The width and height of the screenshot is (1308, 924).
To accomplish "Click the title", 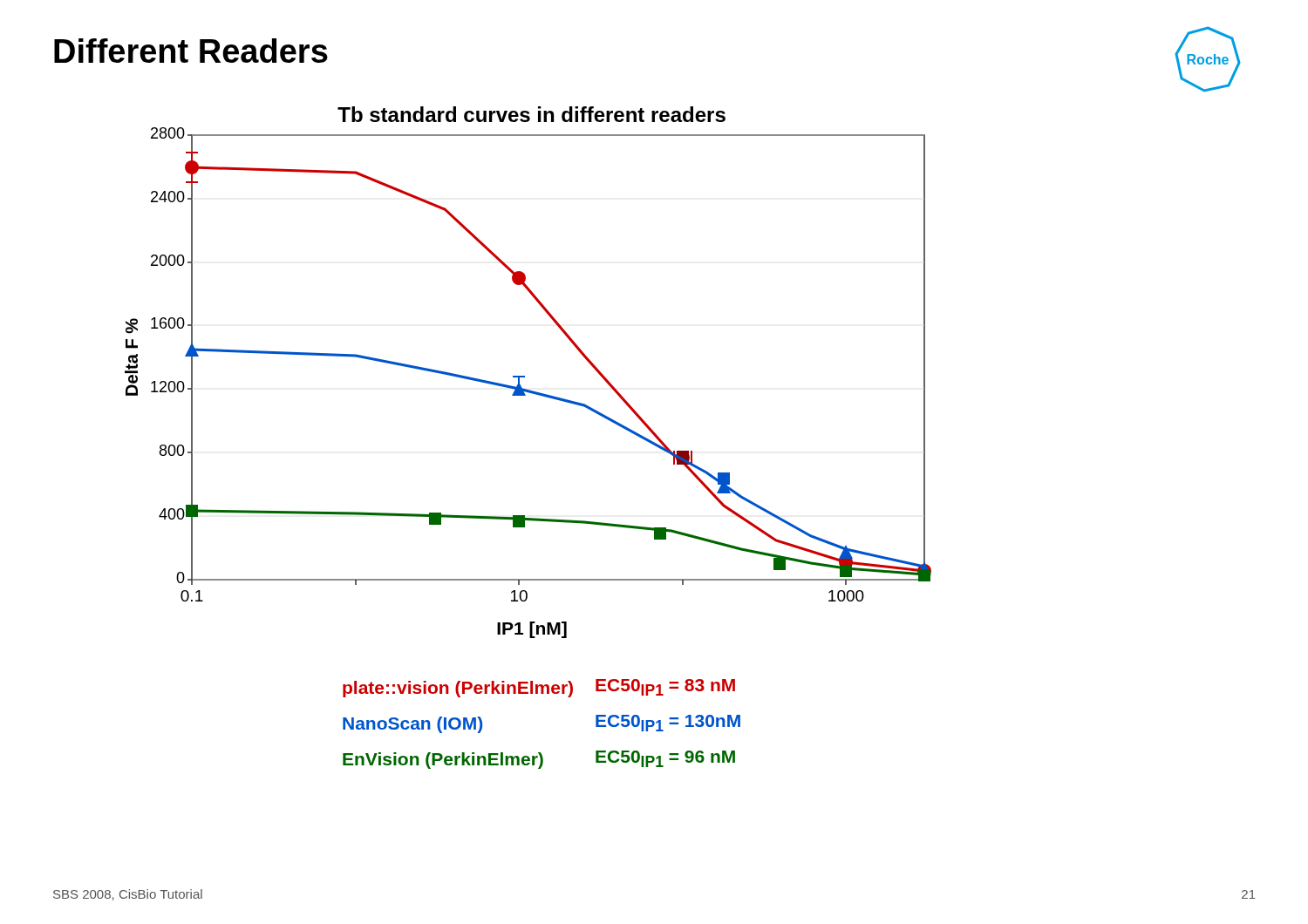I will 190,51.
